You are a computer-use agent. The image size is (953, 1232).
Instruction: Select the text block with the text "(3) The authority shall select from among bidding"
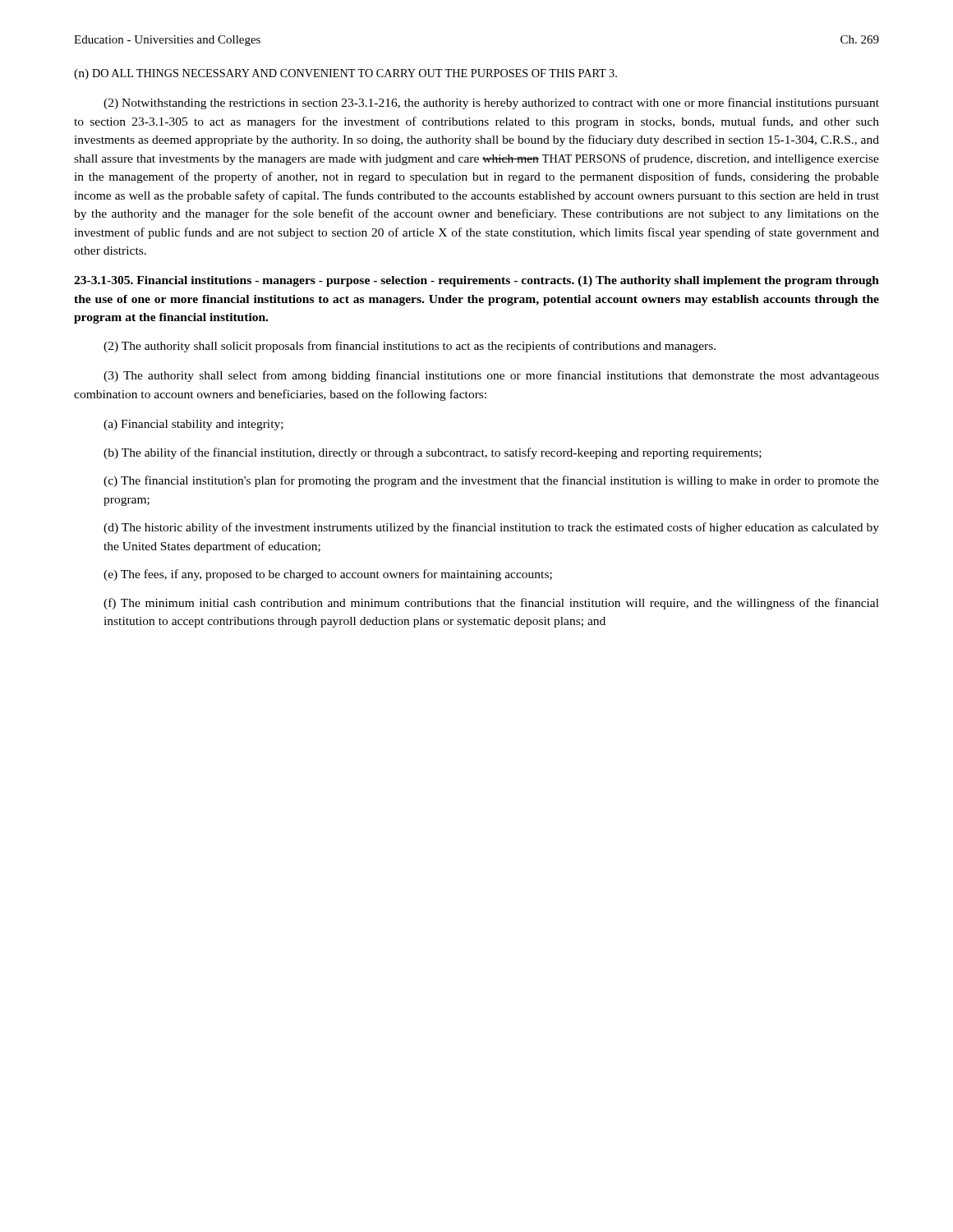click(476, 384)
